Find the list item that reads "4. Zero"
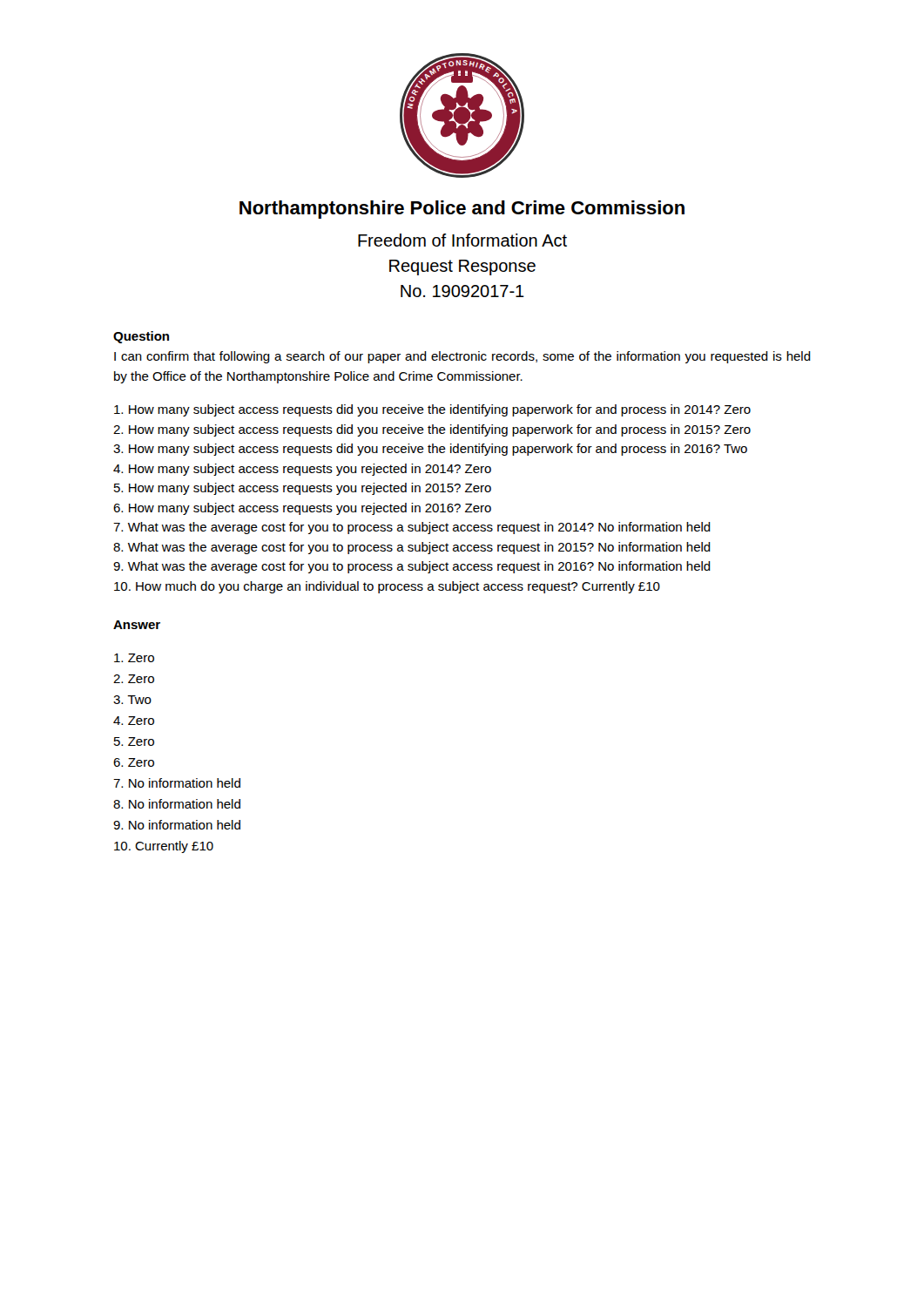The image size is (924, 1307). pyautogui.click(x=134, y=720)
